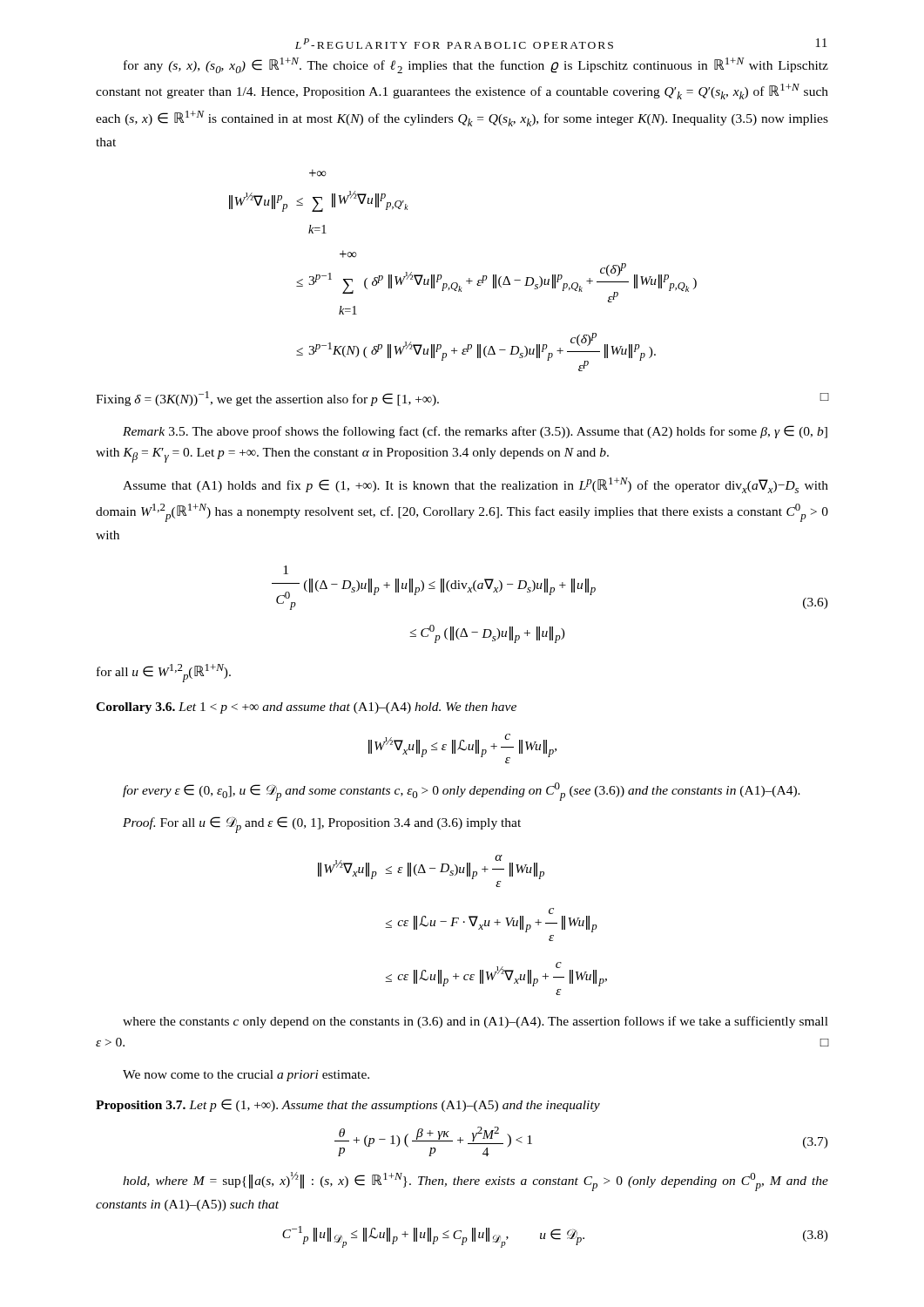
Task: Point to the formula beginning "‖W½∇xu‖p ≤ ε ‖ℒu‖p +"
Action: coord(462,747)
